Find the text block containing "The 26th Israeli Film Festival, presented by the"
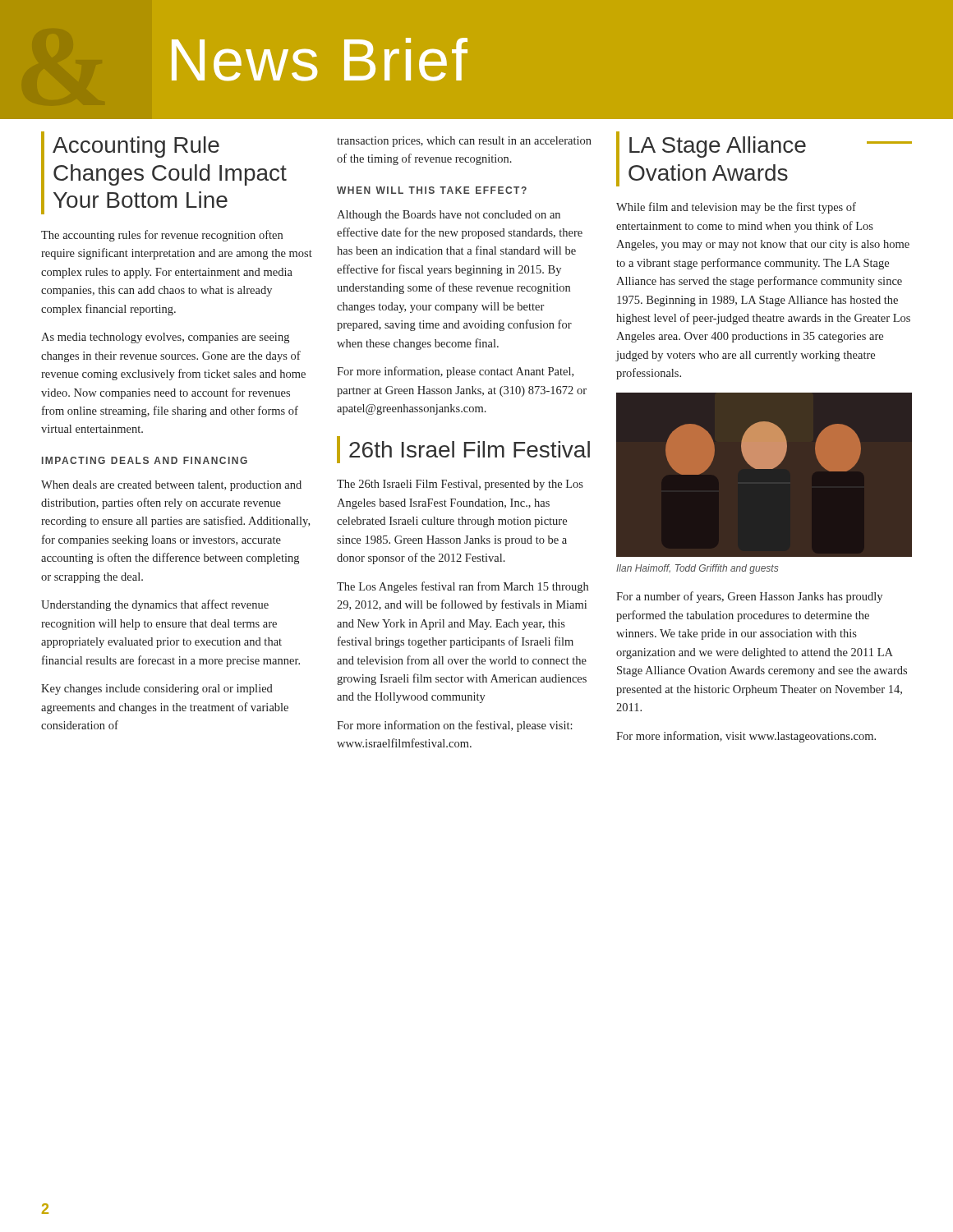Screen dimensions: 1232x953 pos(464,521)
